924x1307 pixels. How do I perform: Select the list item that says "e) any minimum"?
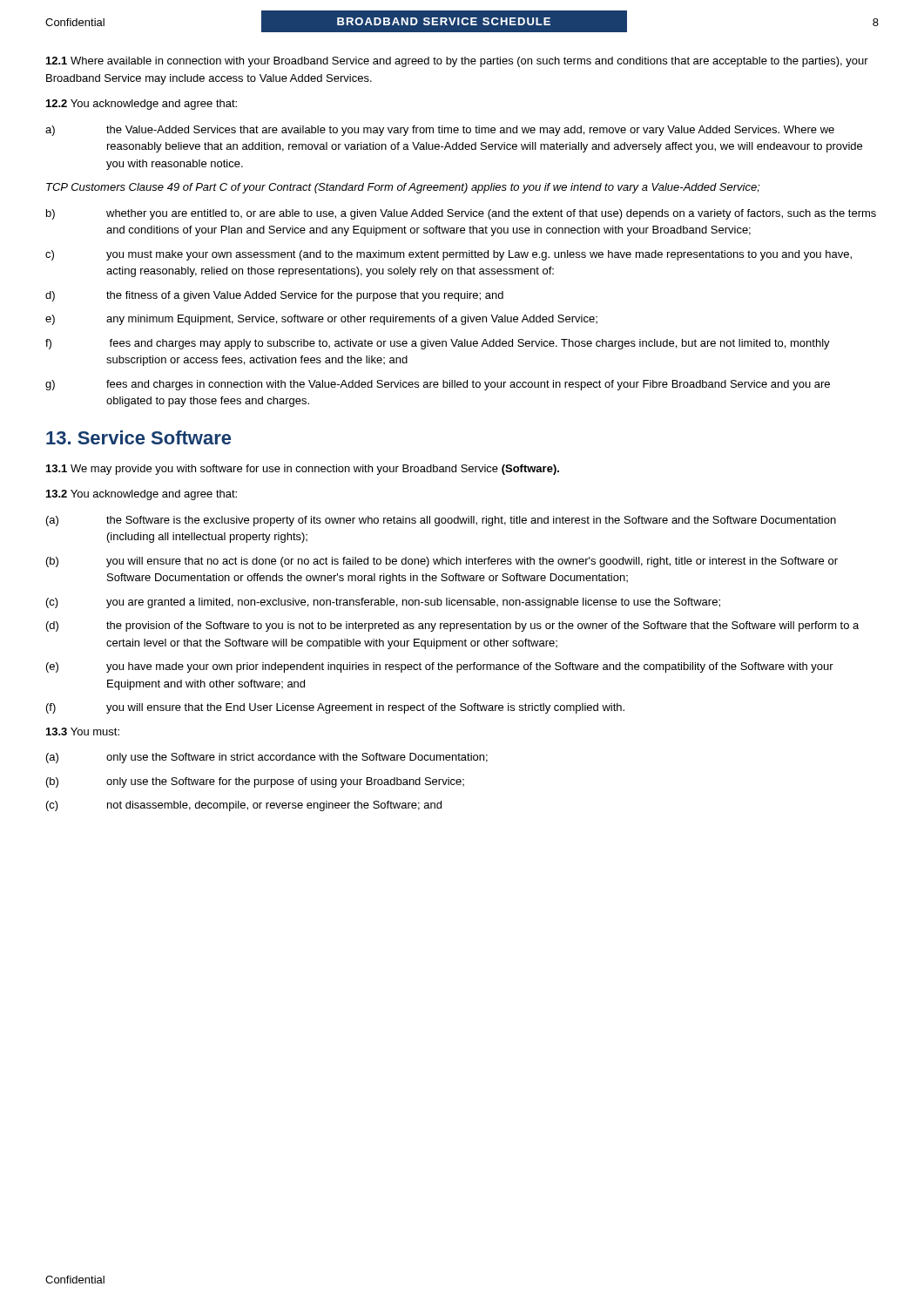pos(462,319)
